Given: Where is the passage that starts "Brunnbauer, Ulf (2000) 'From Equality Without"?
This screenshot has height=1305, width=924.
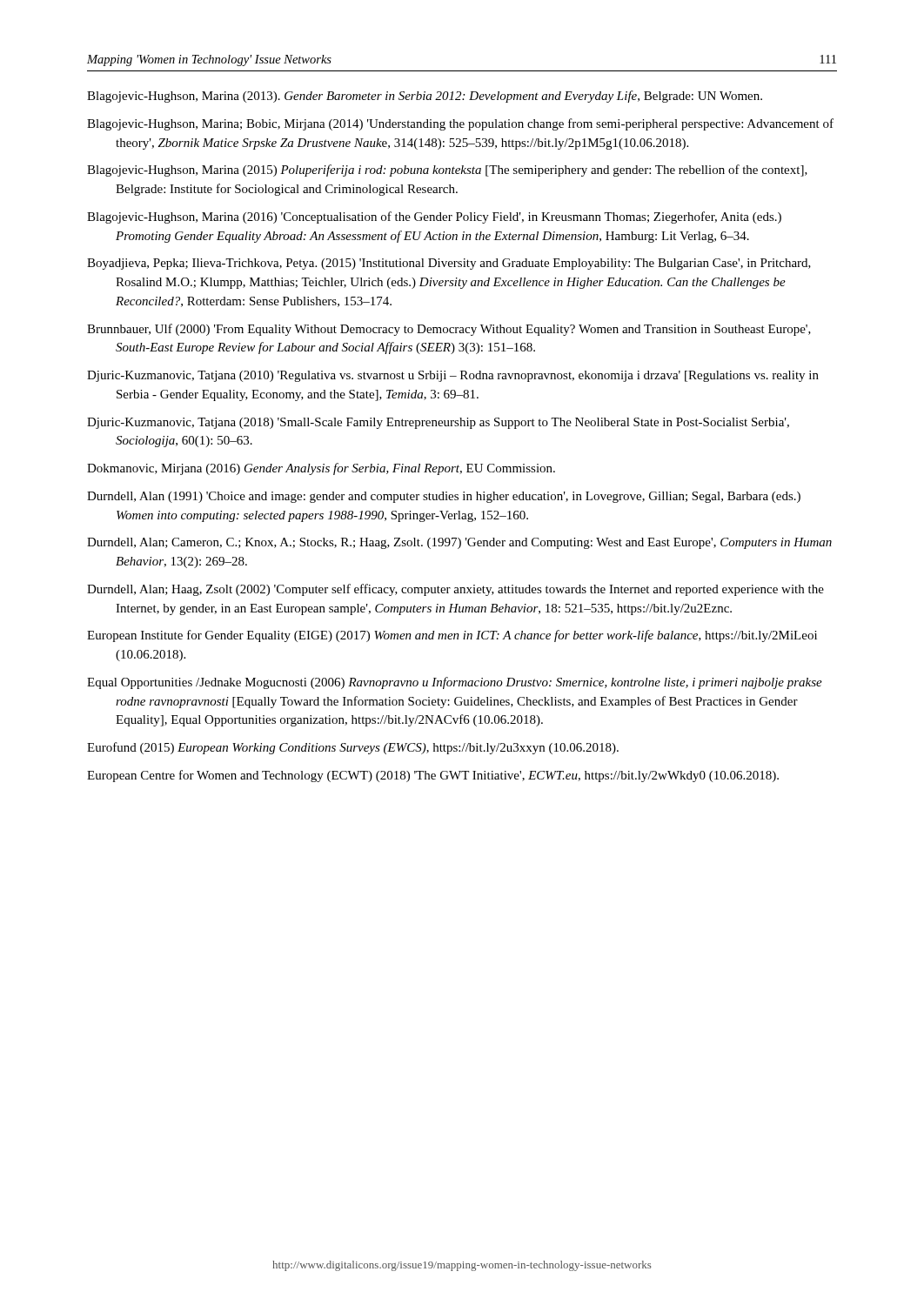Looking at the screenshot, I should (449, 338).
